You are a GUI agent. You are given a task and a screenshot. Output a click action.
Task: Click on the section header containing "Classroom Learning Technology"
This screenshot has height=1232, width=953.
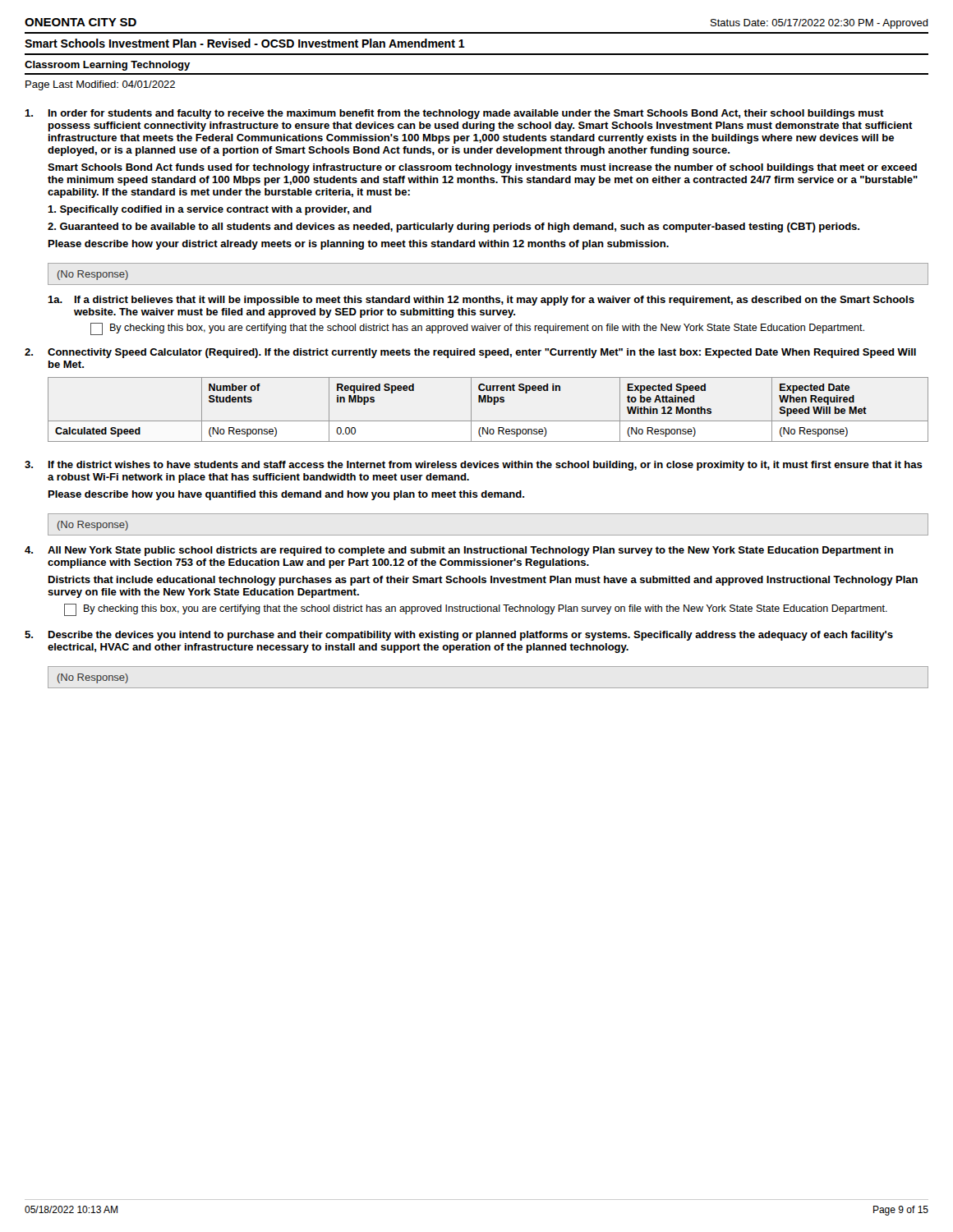107,64
